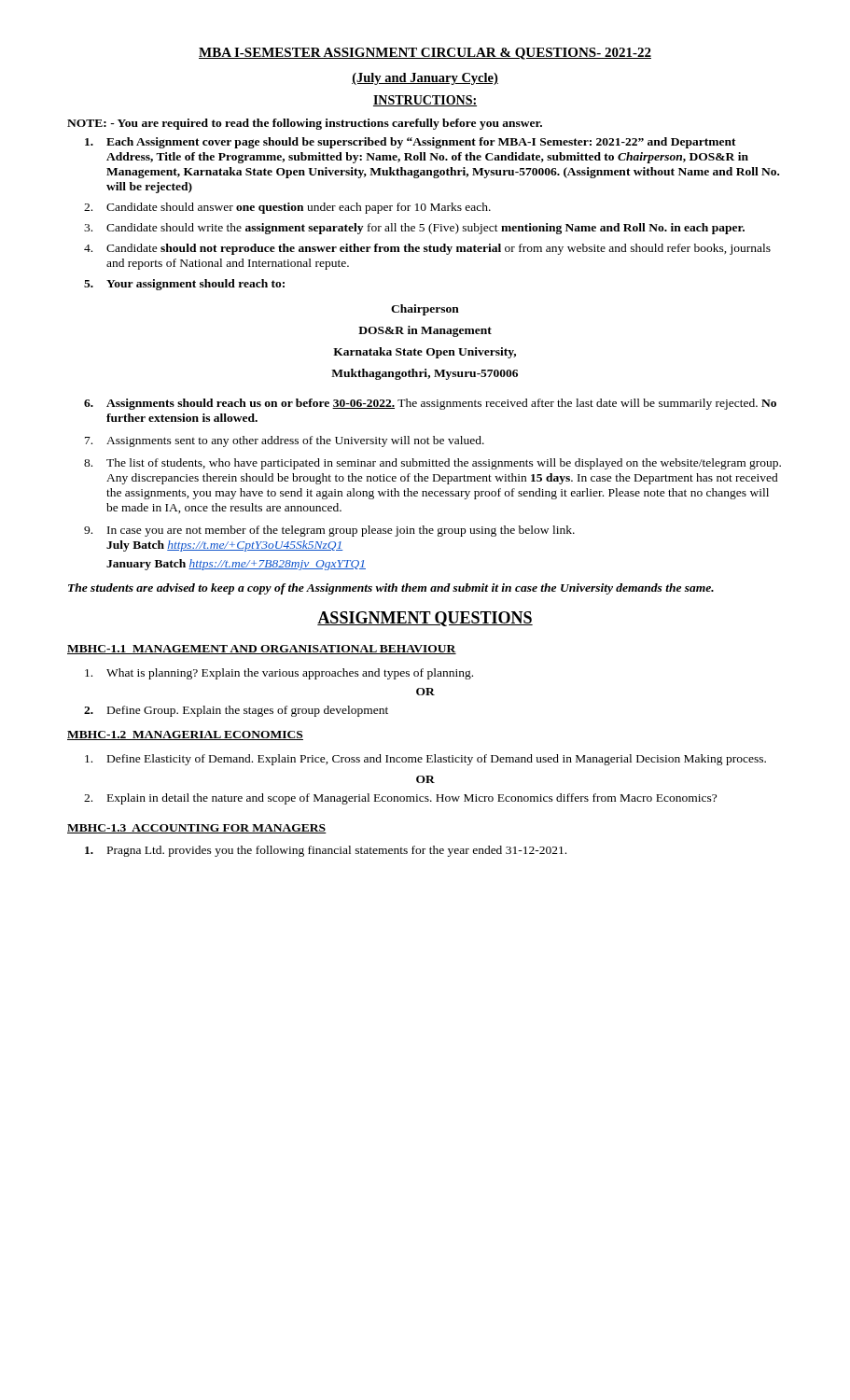850x1400 pixels.
Task: Select the element starting "MBA I-SEMESTER ASSIGNMENT CIRCULAR & QUESTIONS-"
Action: point(425,52)
